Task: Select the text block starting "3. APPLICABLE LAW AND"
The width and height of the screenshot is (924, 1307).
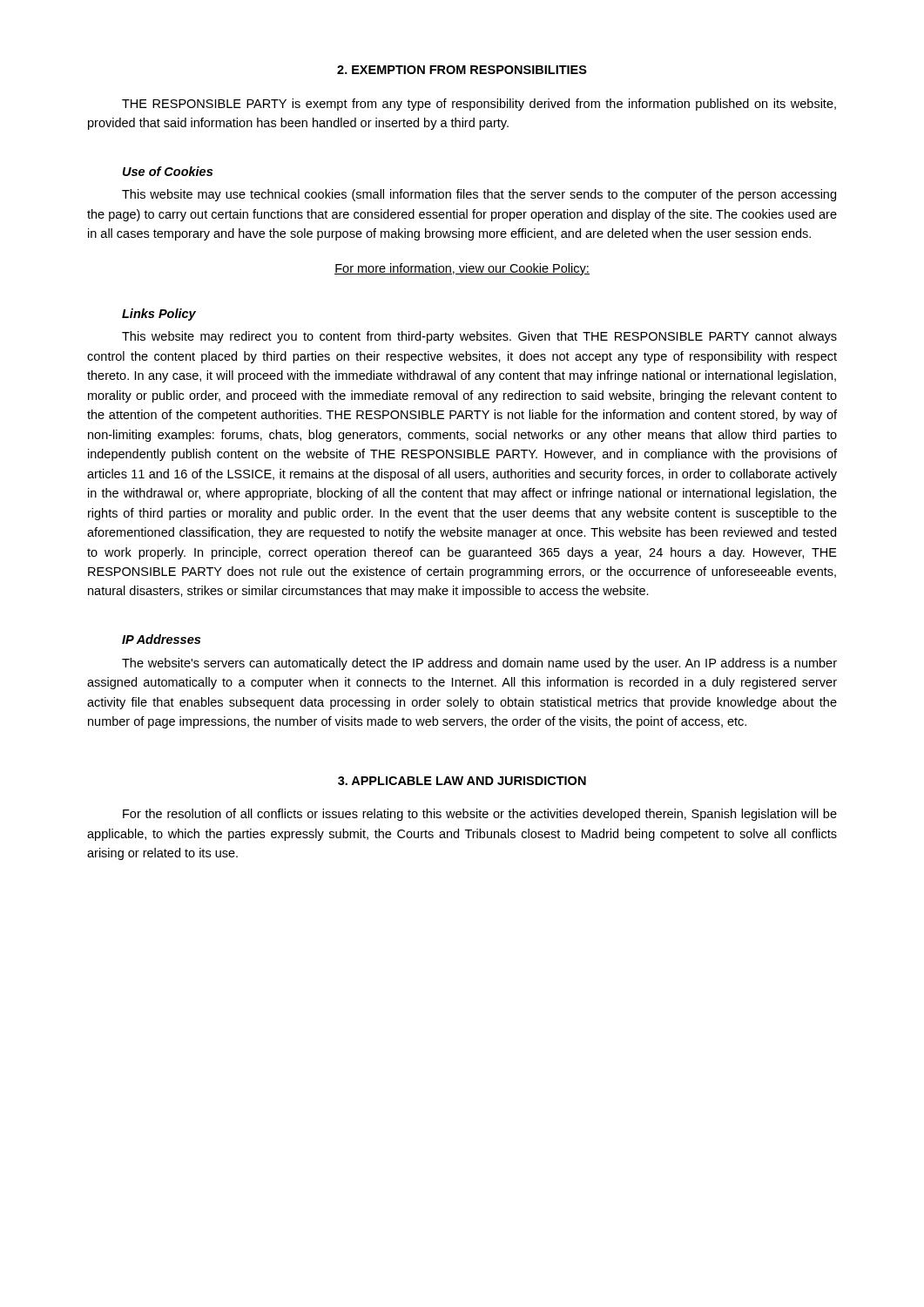Action: [462, 780]
